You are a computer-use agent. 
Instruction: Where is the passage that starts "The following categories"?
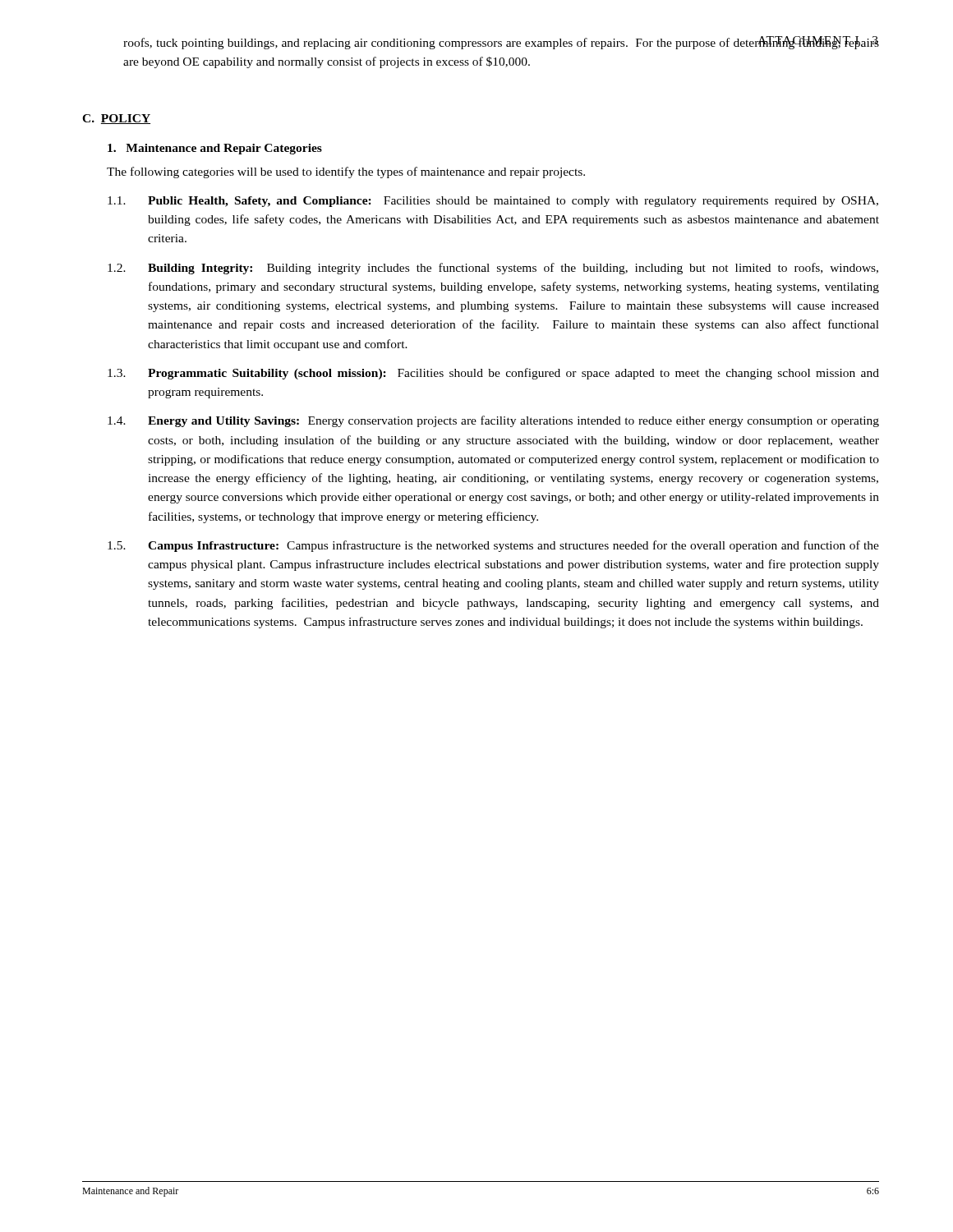coord(346,171)
